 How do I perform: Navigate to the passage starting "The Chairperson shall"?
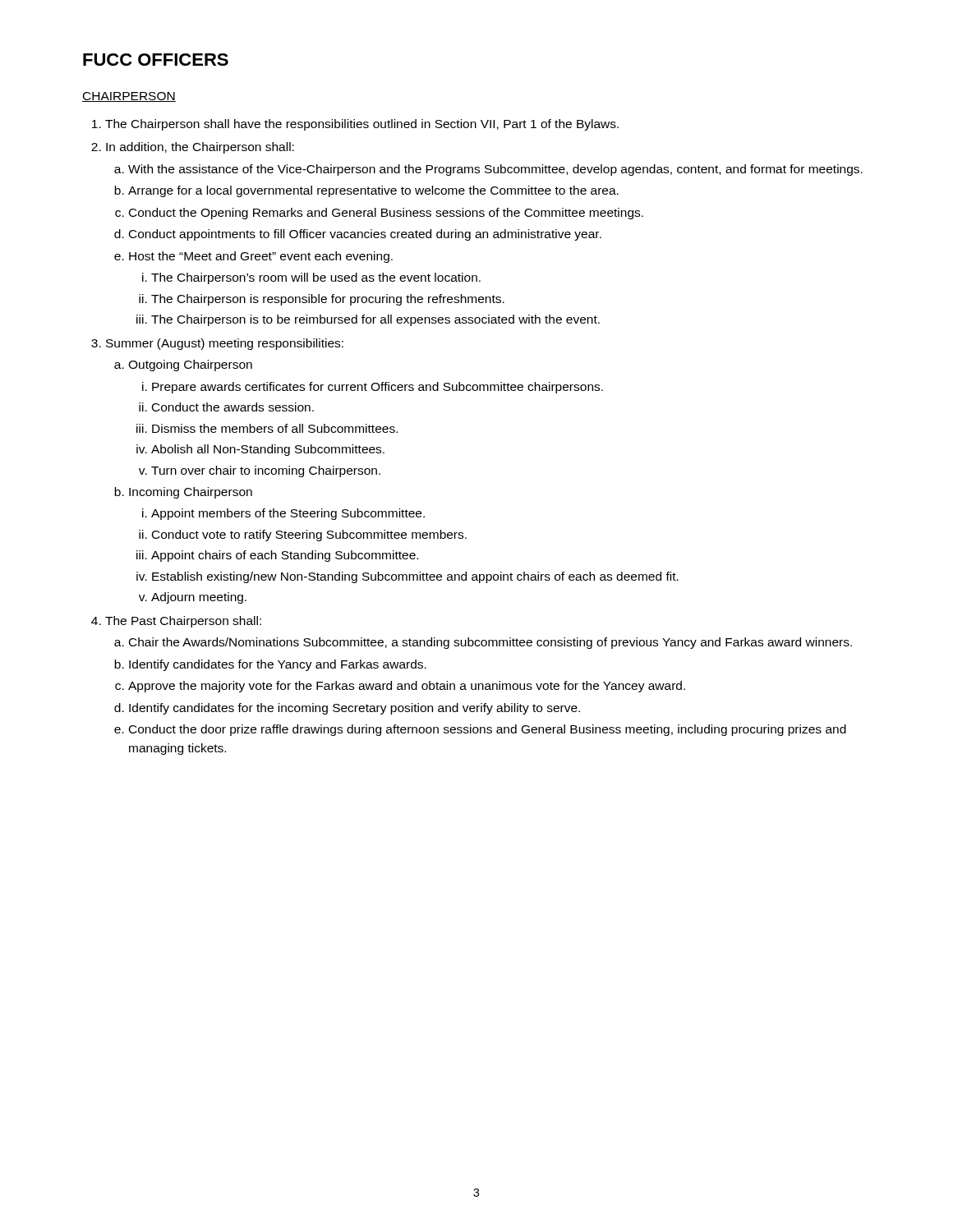pyautogui.click(x=362, y=124)
